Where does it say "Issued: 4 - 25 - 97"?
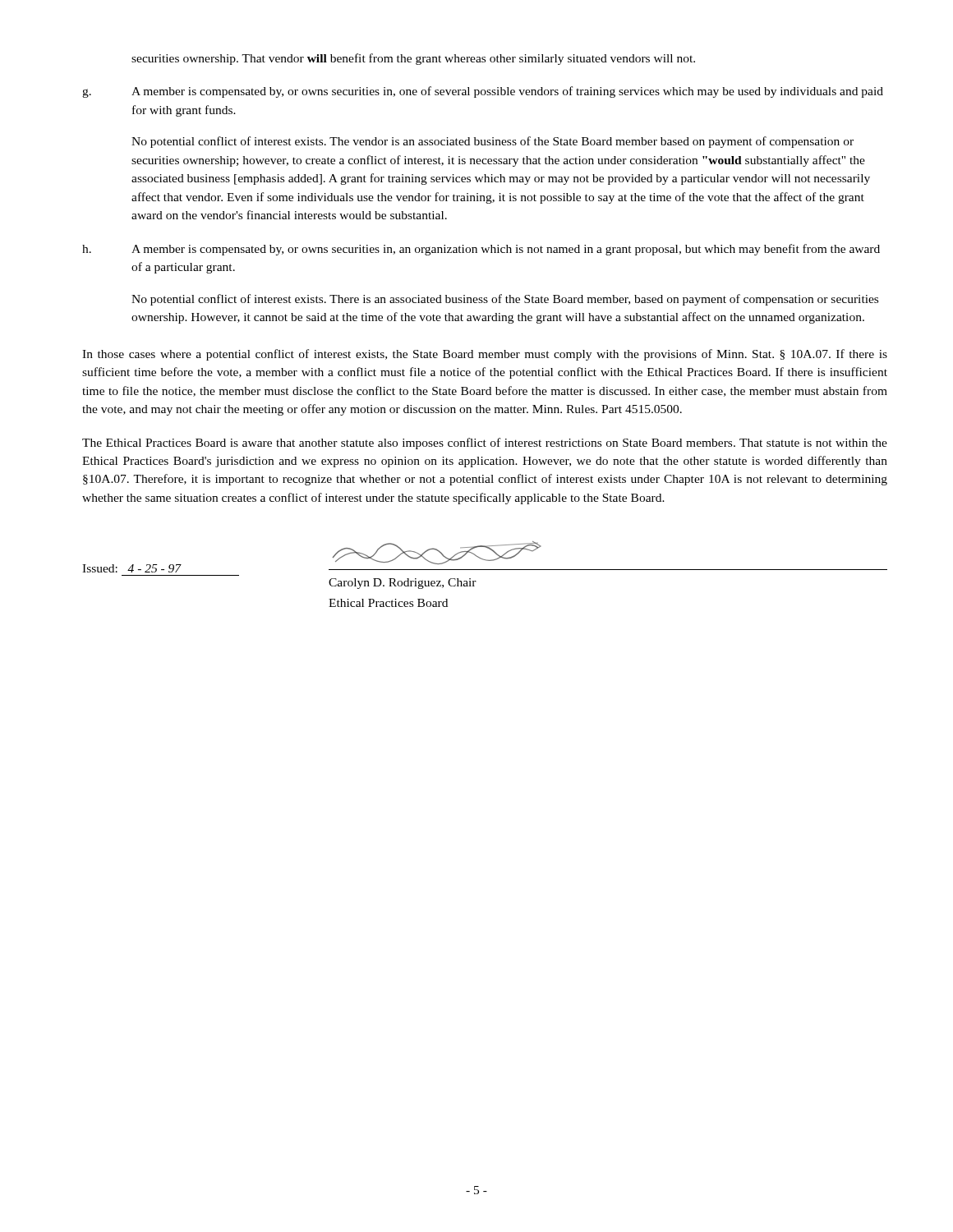The height and width of the screenshot is (1232, 953). point(161,569)
